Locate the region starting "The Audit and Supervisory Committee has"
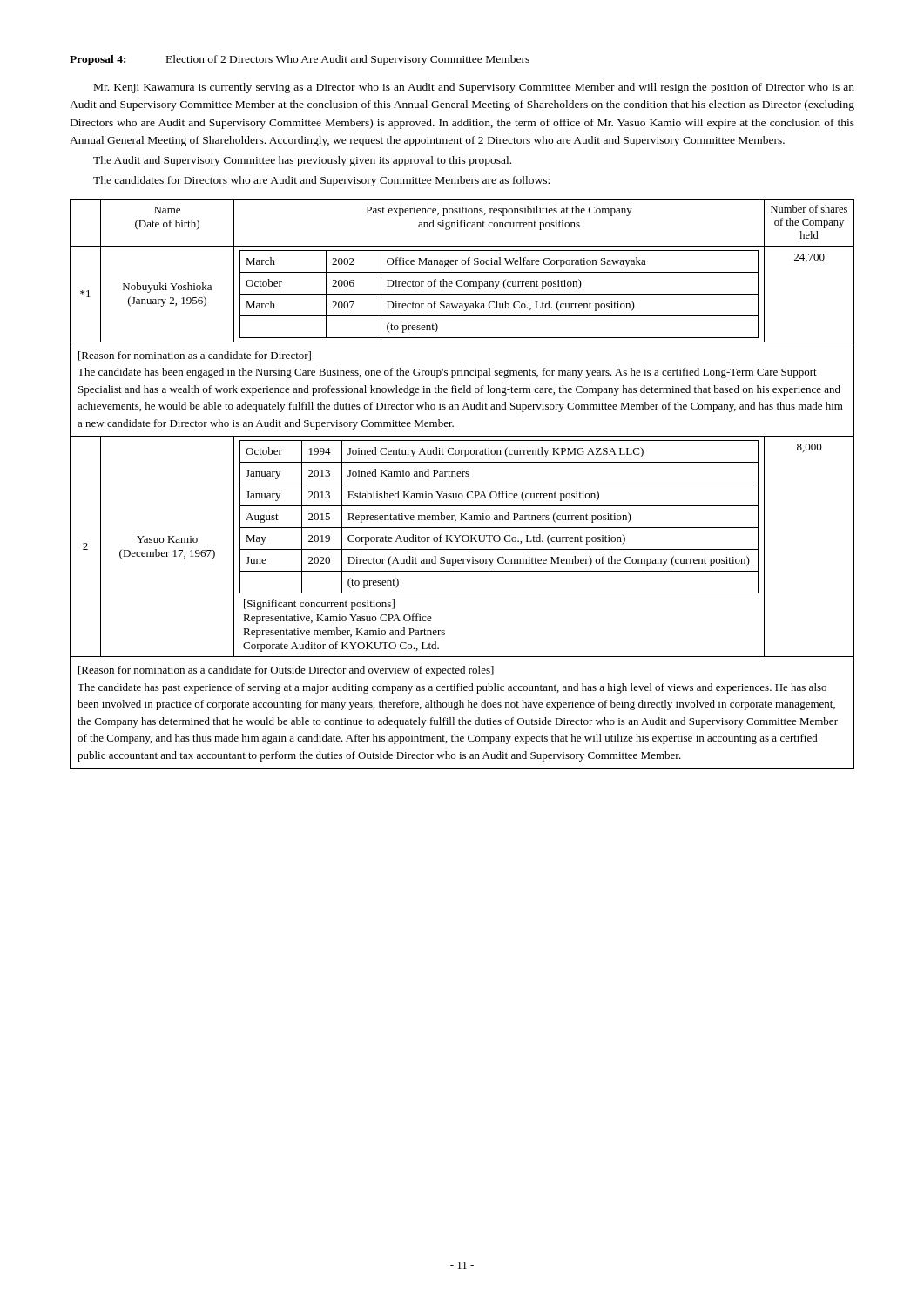 [x=303, y=160]
